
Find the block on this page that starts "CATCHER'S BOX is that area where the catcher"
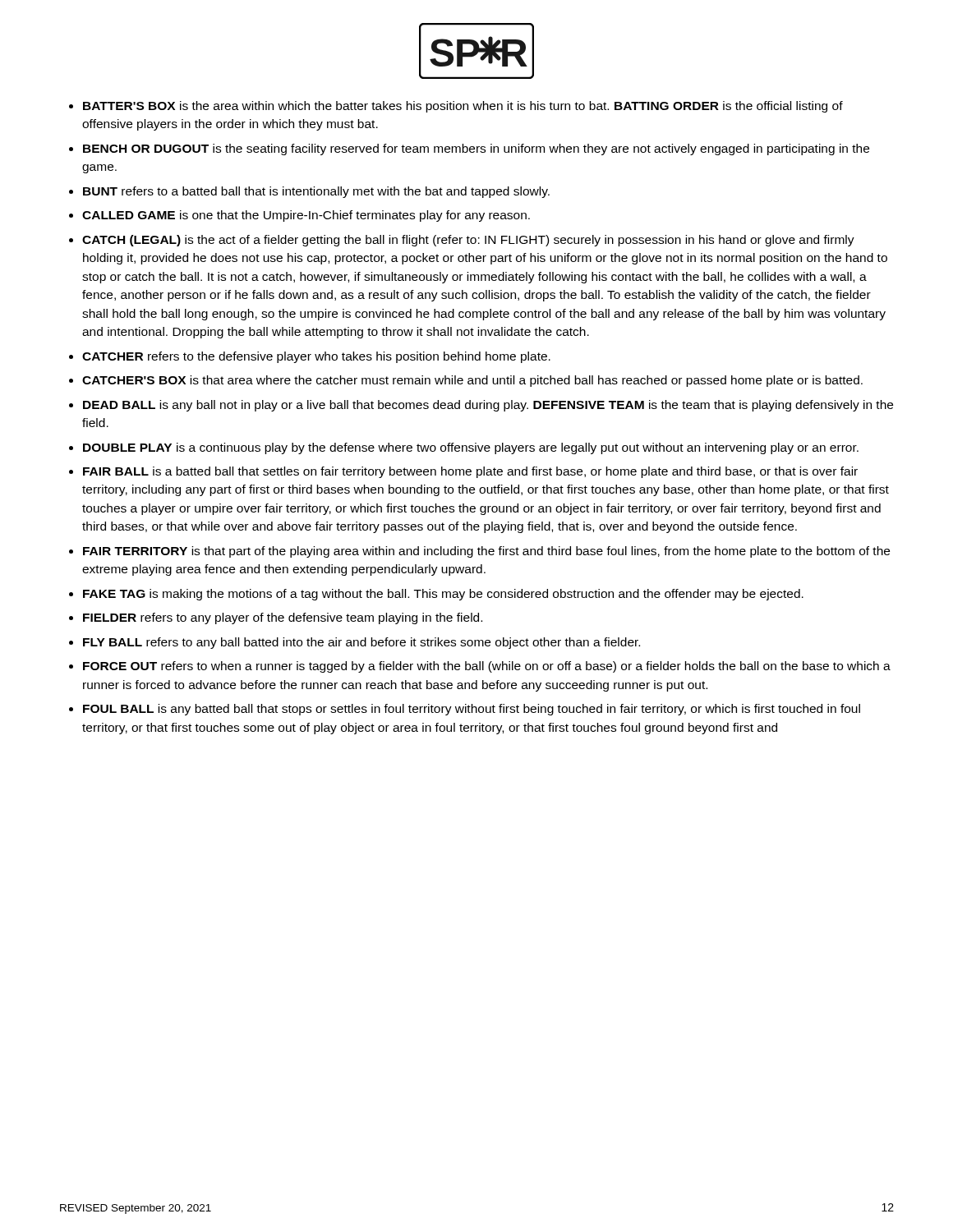[x=473, y=380]
